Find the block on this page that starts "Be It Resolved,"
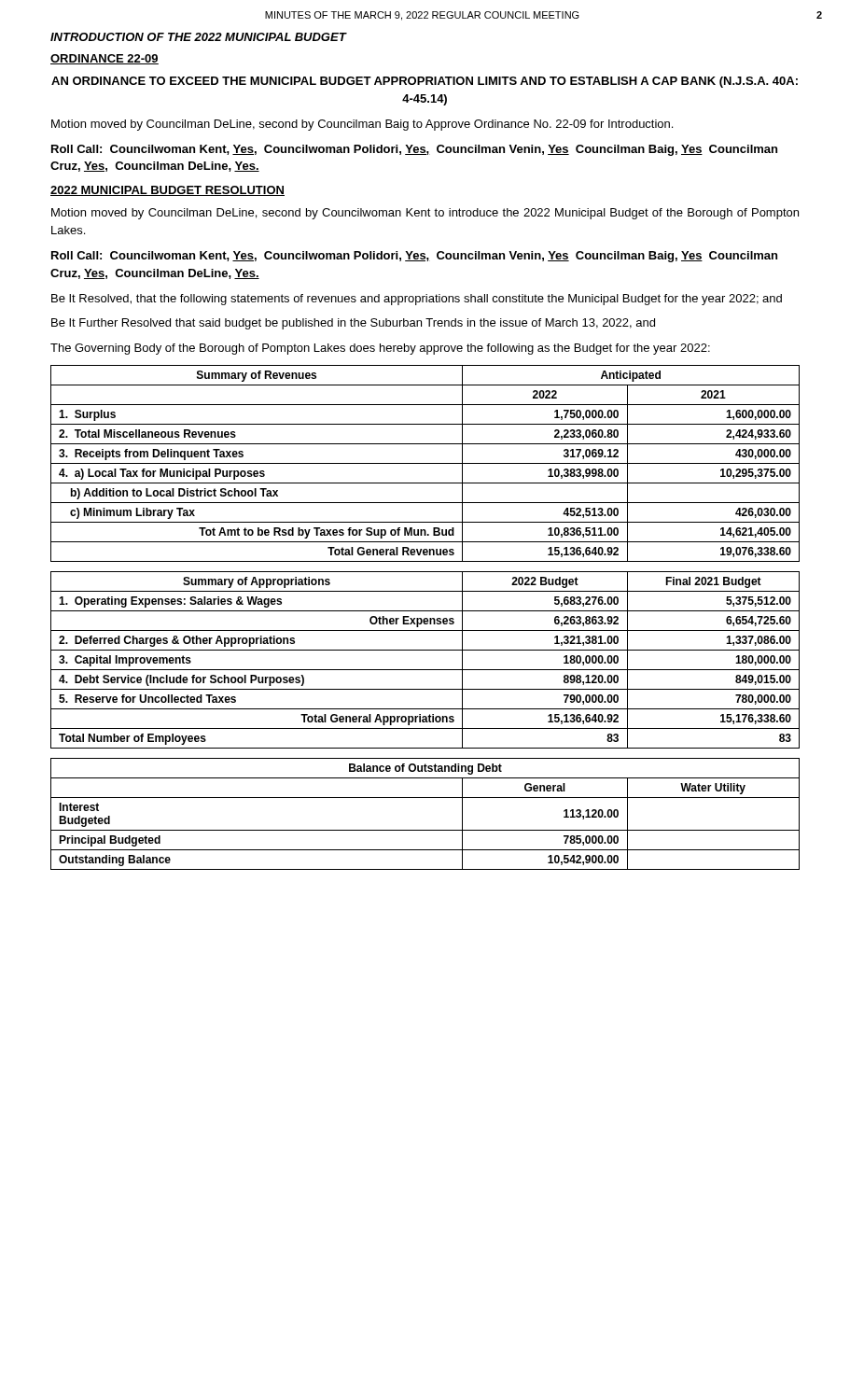Viewport: 850px width, 1400px height. pos(417,298)
